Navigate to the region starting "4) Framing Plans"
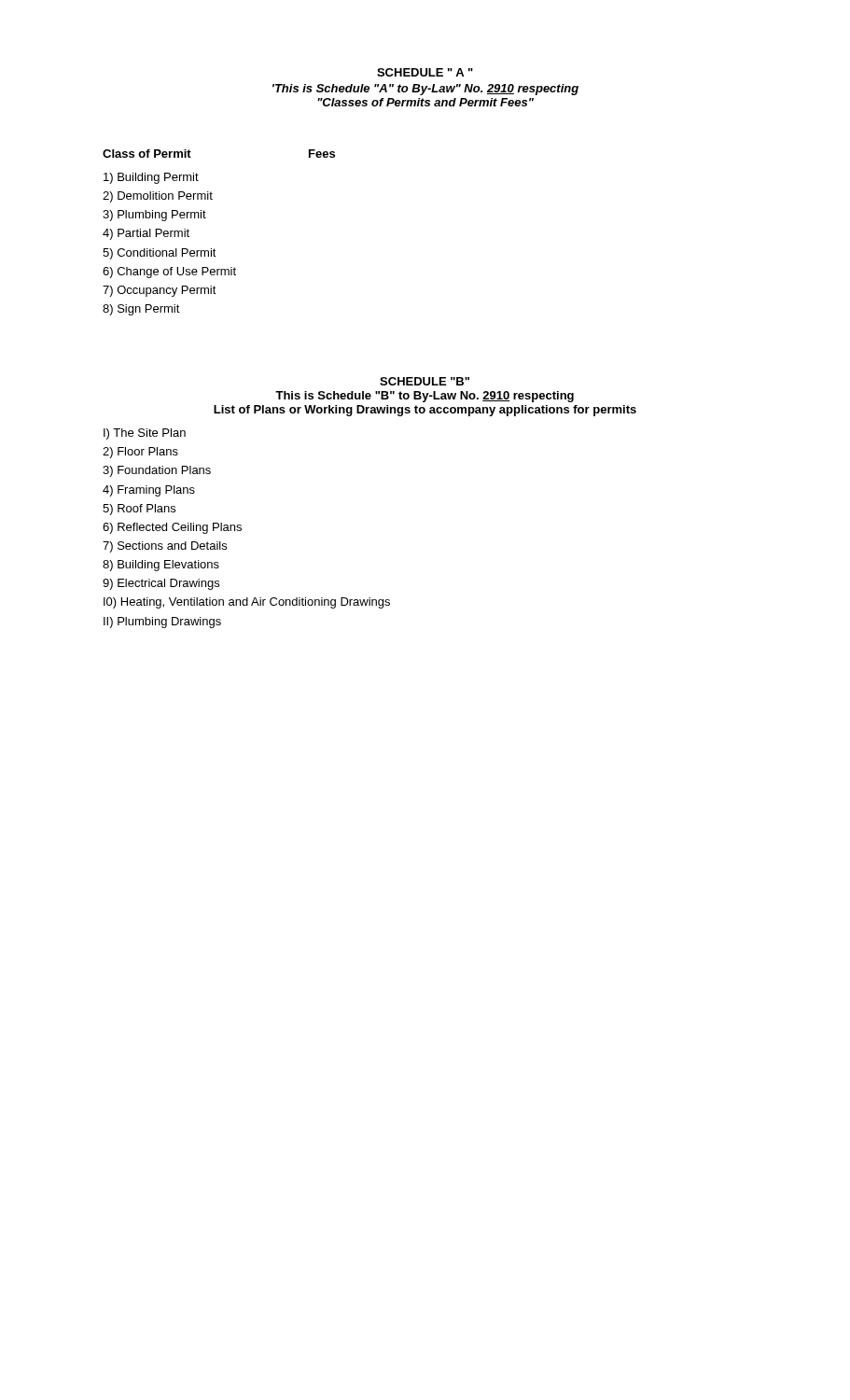This screenshot has width=850, height=1400. [149, 489]
